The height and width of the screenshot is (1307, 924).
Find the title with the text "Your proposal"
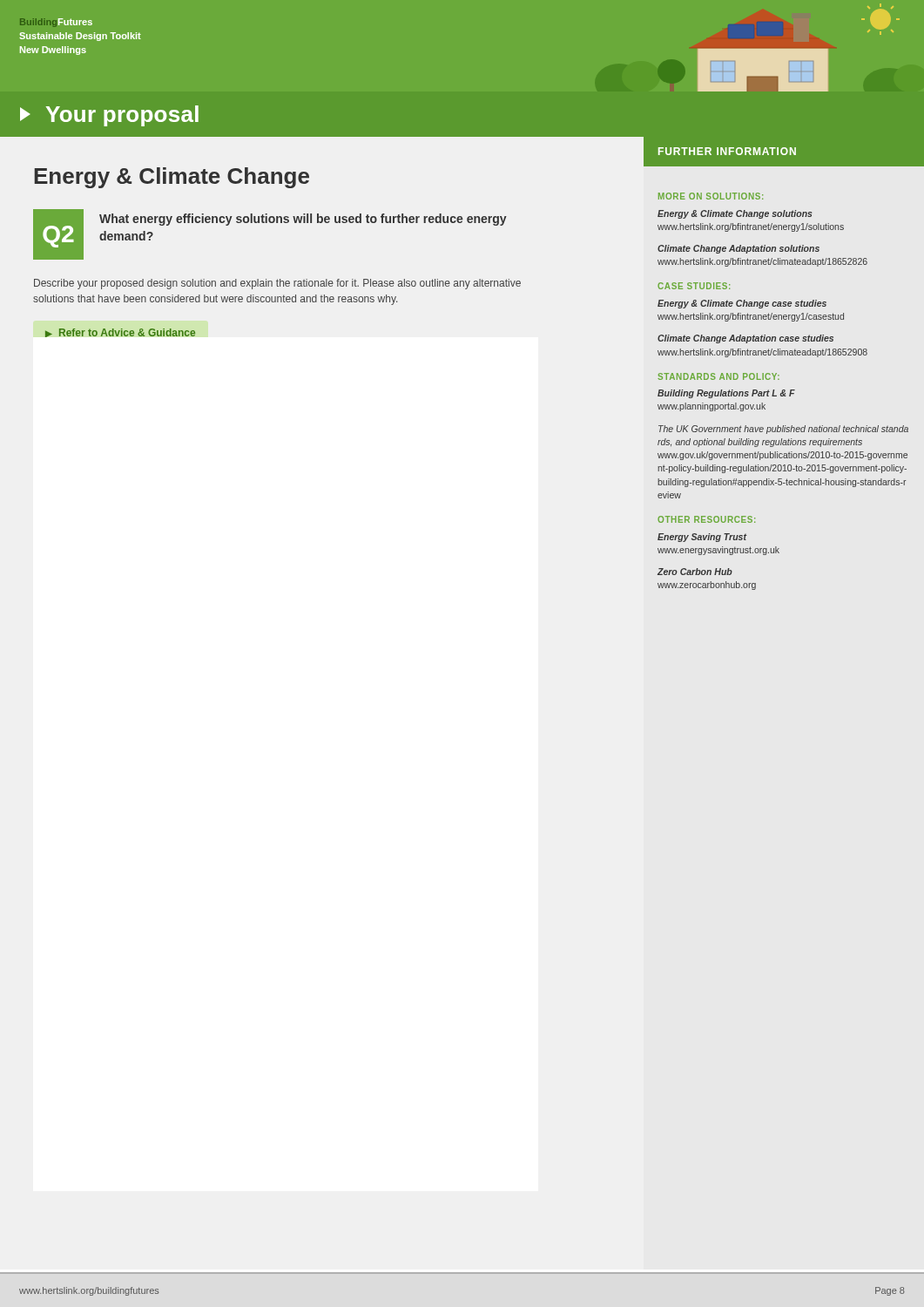coord(123,114)
